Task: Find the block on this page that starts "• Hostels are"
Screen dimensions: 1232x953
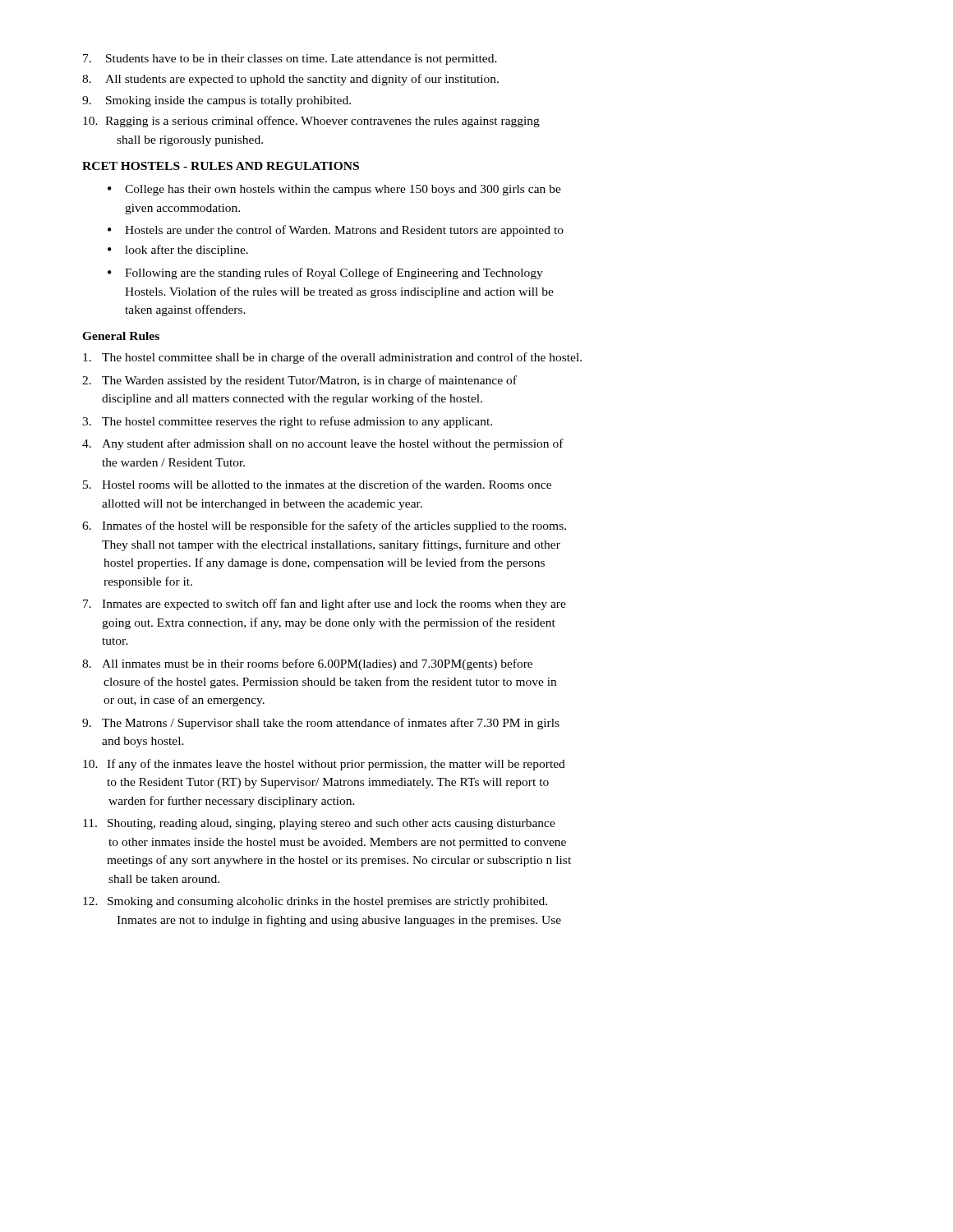Action: point(489,231)
